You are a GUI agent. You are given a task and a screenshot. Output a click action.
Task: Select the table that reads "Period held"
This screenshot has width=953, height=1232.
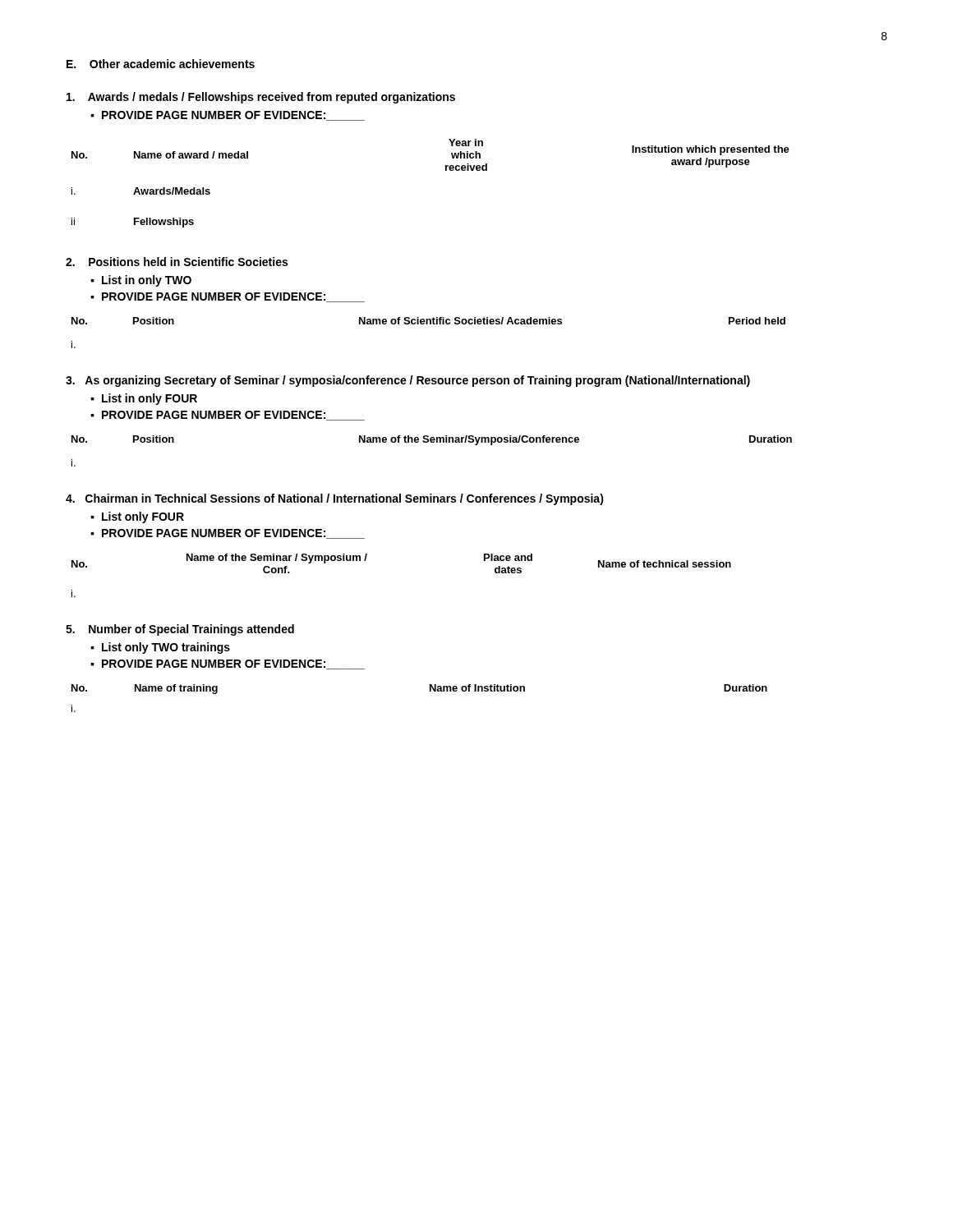(476, 333)
